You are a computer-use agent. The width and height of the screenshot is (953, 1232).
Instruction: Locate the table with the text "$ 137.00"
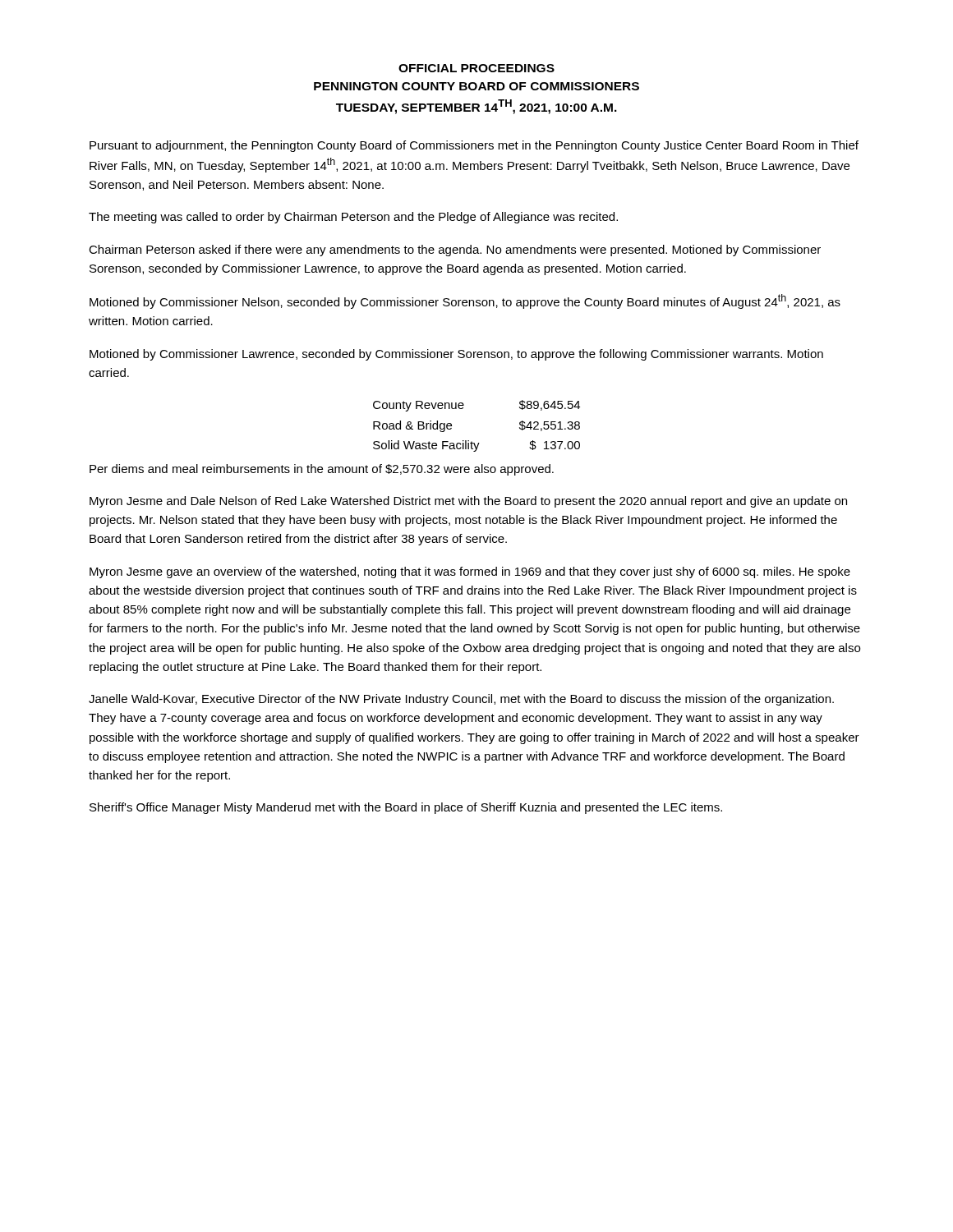[x=476, y=425]
